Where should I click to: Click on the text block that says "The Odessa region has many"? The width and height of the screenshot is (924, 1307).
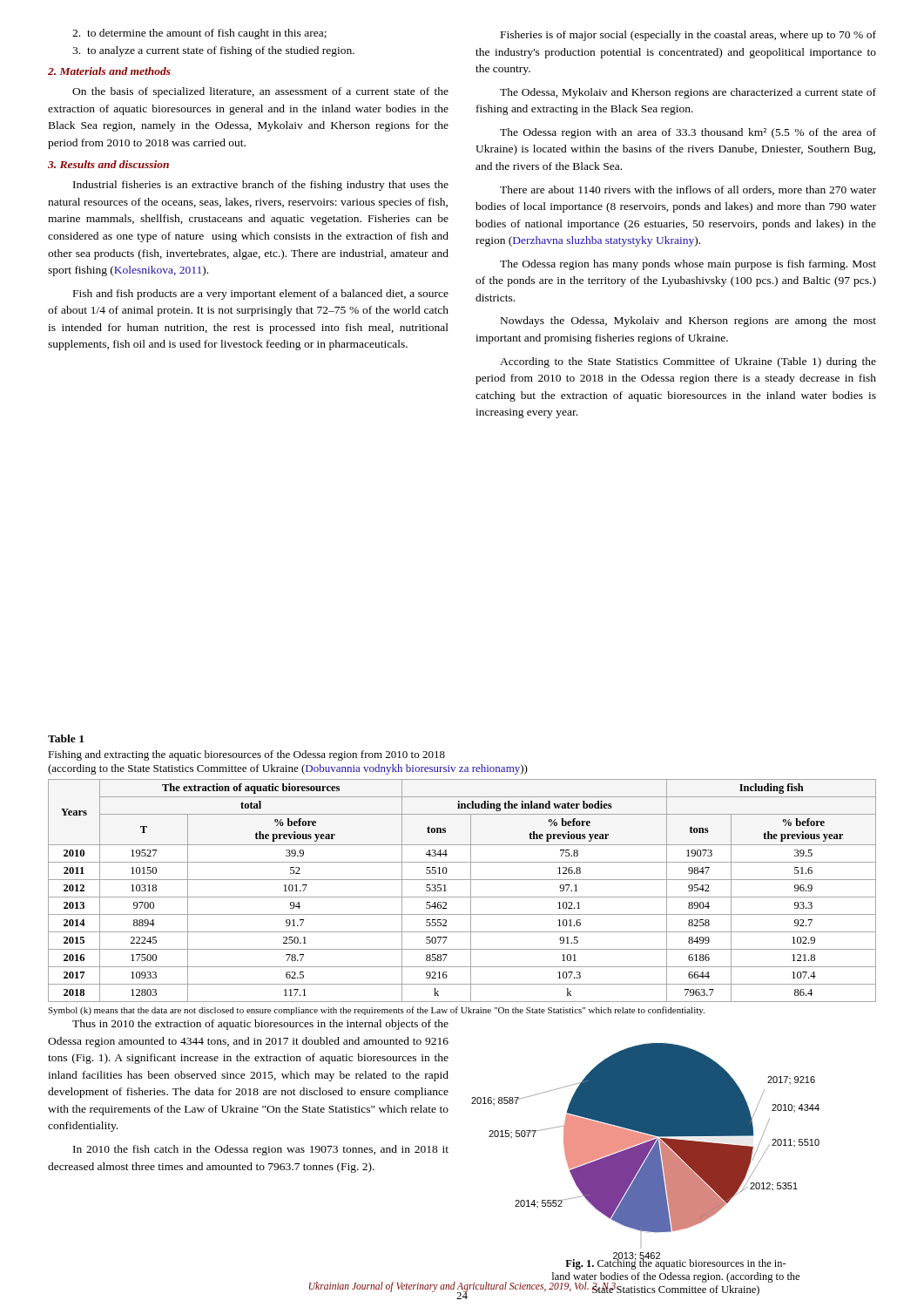click(676, 281)
